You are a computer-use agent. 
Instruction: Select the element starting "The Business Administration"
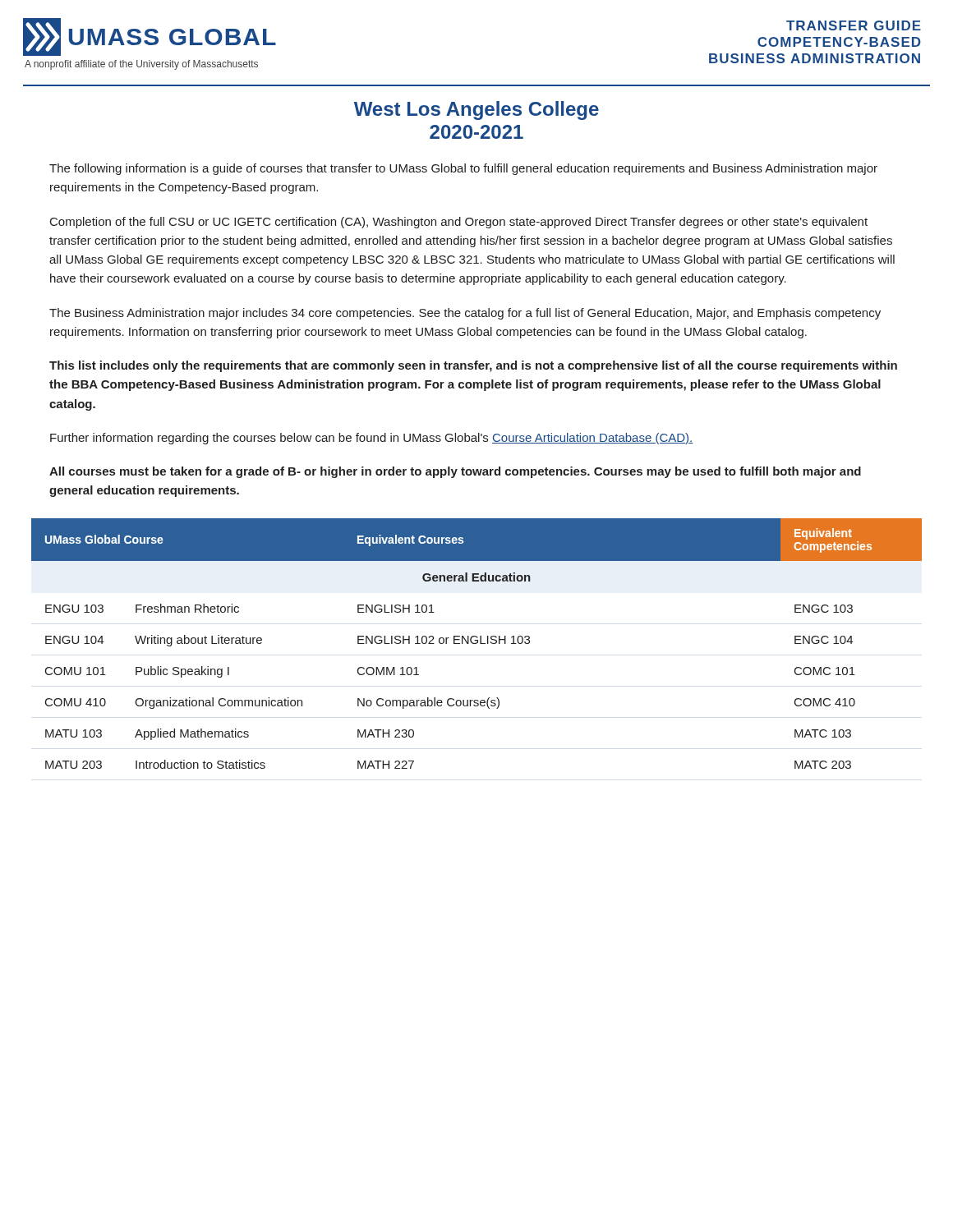[x=465, y=322]
